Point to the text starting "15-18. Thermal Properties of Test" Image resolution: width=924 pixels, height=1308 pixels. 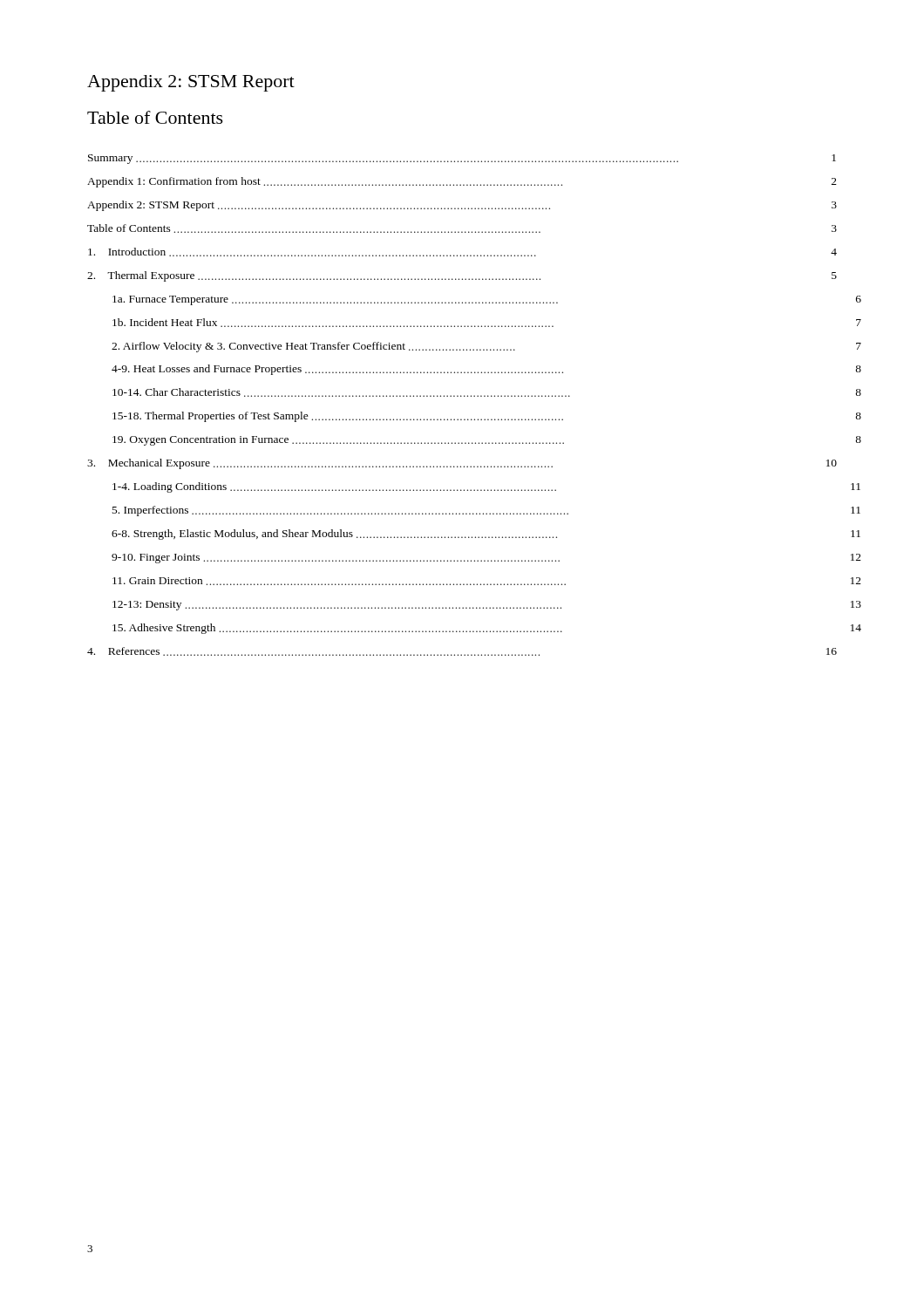tap(486, 417)
